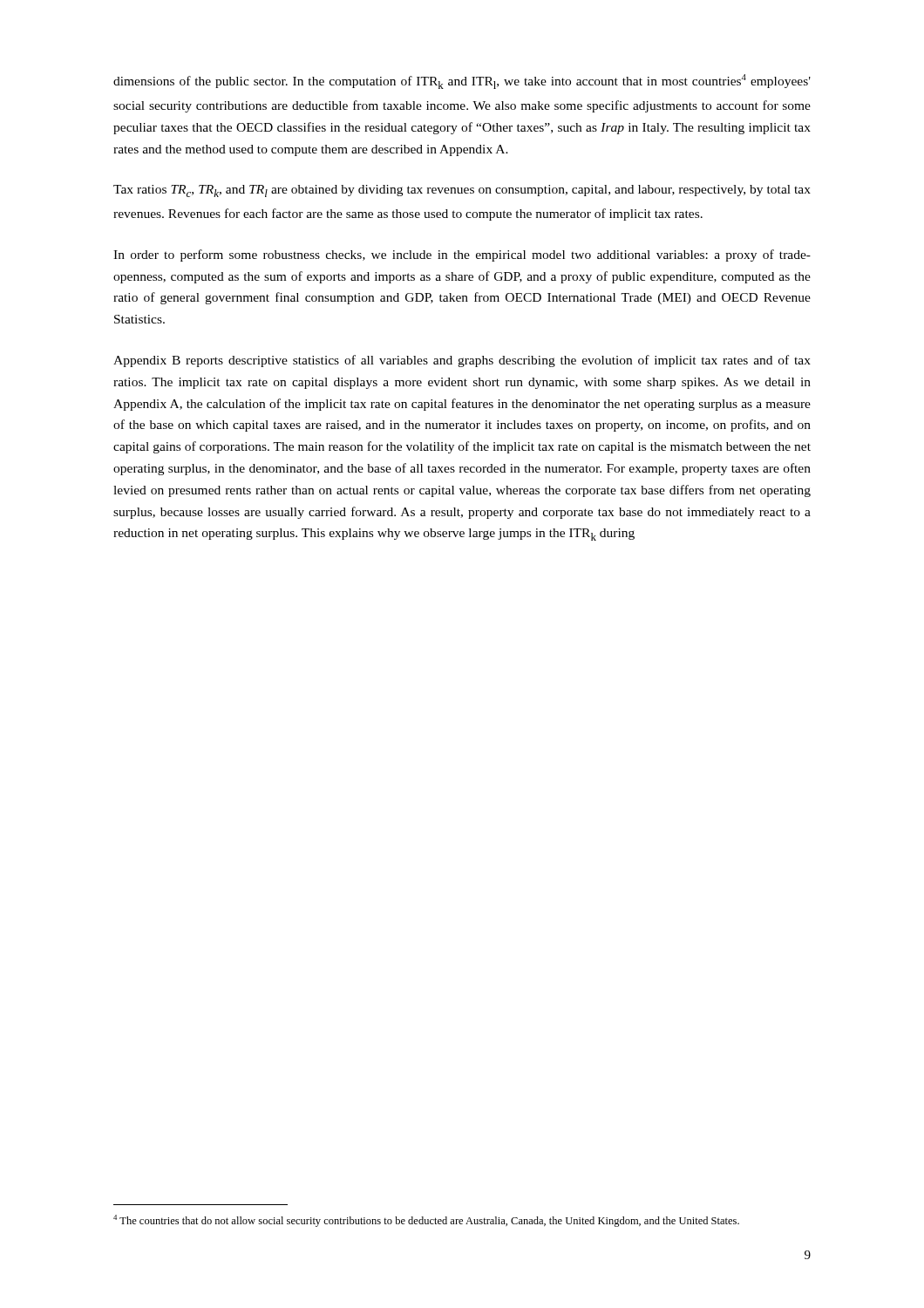Where is the passage that starts "4 The countries that do not allow"?
The image size is (924, 1308).
tap(426, 1220)
